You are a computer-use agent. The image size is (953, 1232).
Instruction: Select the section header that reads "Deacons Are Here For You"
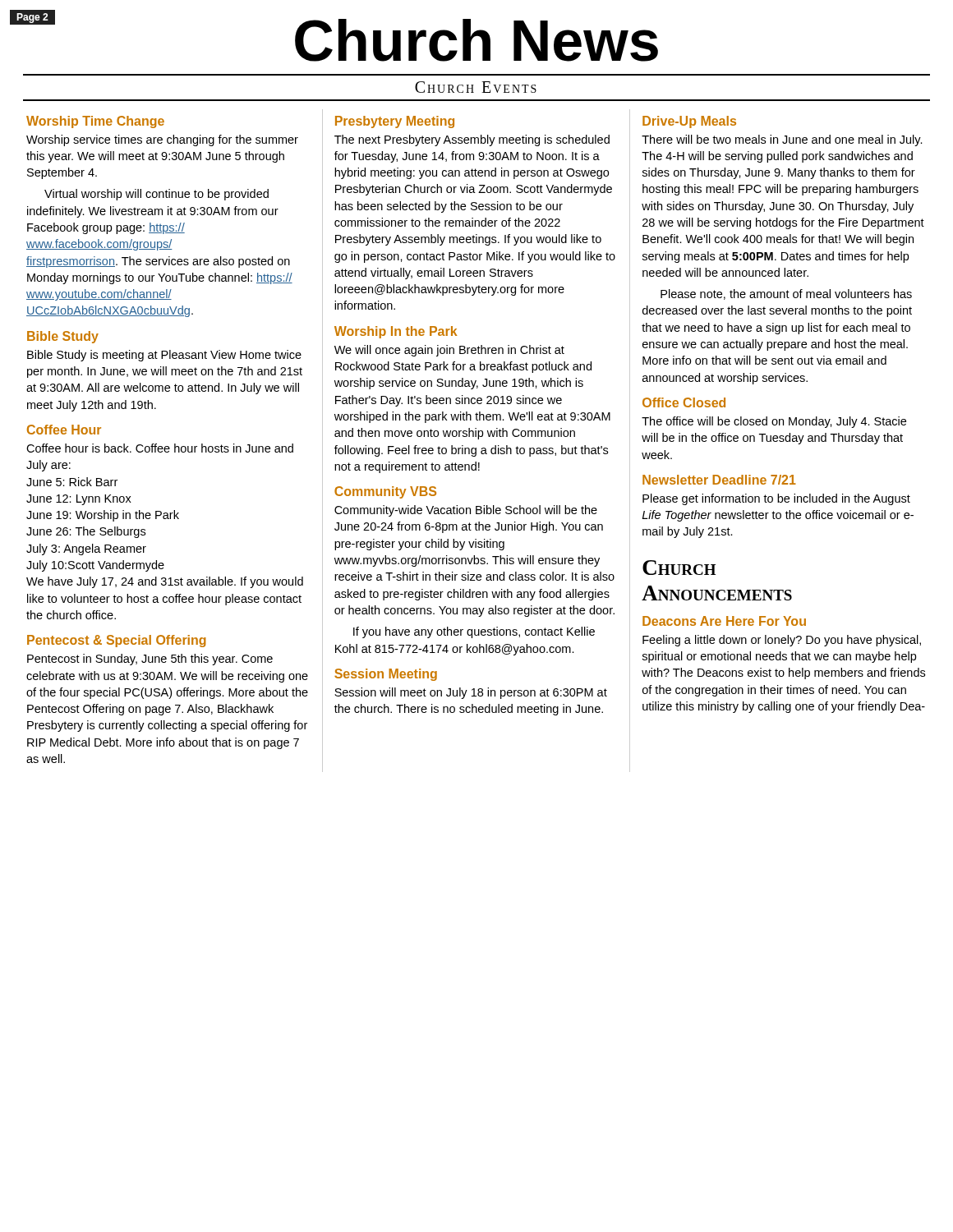[x=724, y=621]
